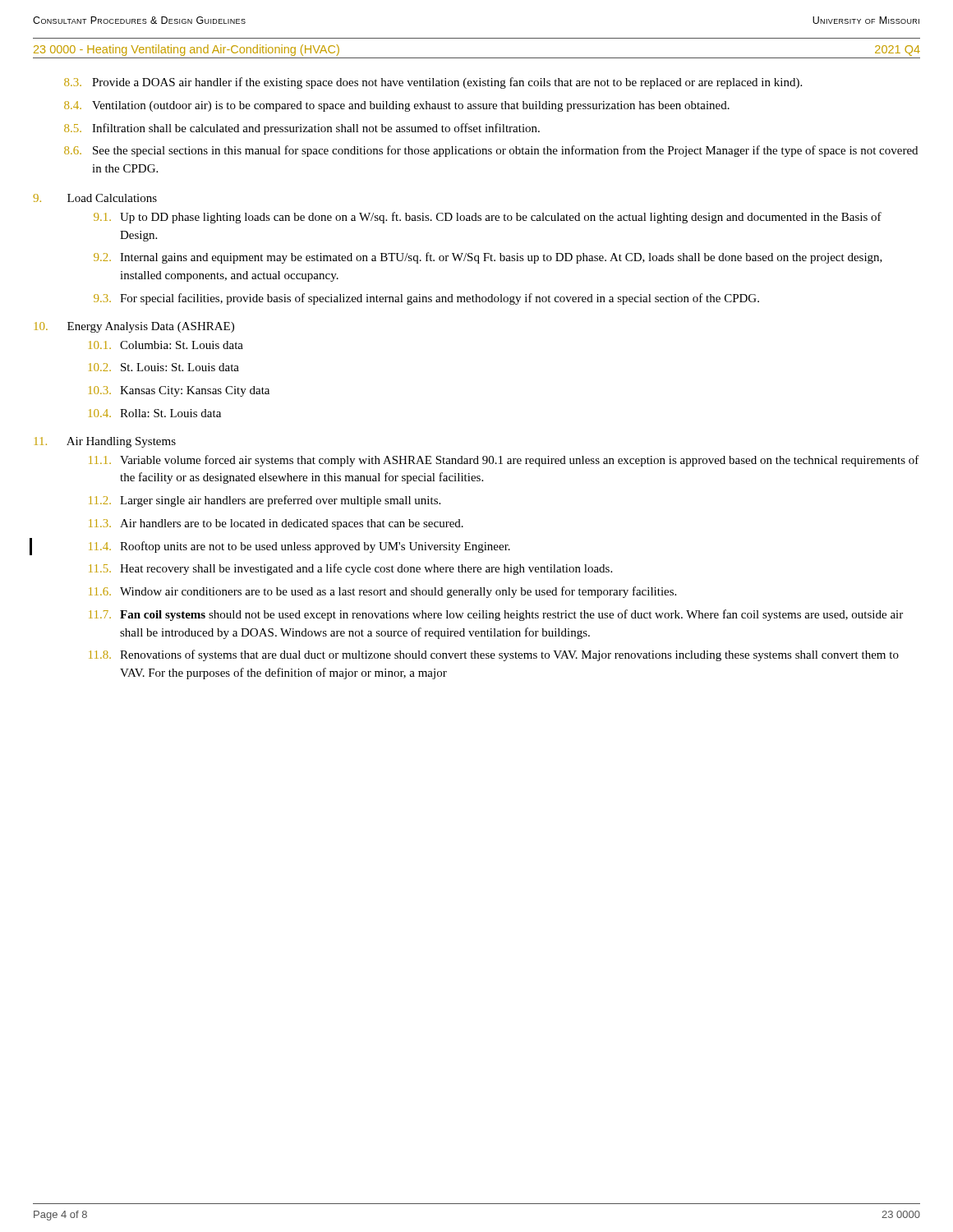This screenshot has height=1232, width=953.
Task: Navigate to the region starting "23 0000 - Heating Ventilating and"
Action: click(x=476, y=49)
